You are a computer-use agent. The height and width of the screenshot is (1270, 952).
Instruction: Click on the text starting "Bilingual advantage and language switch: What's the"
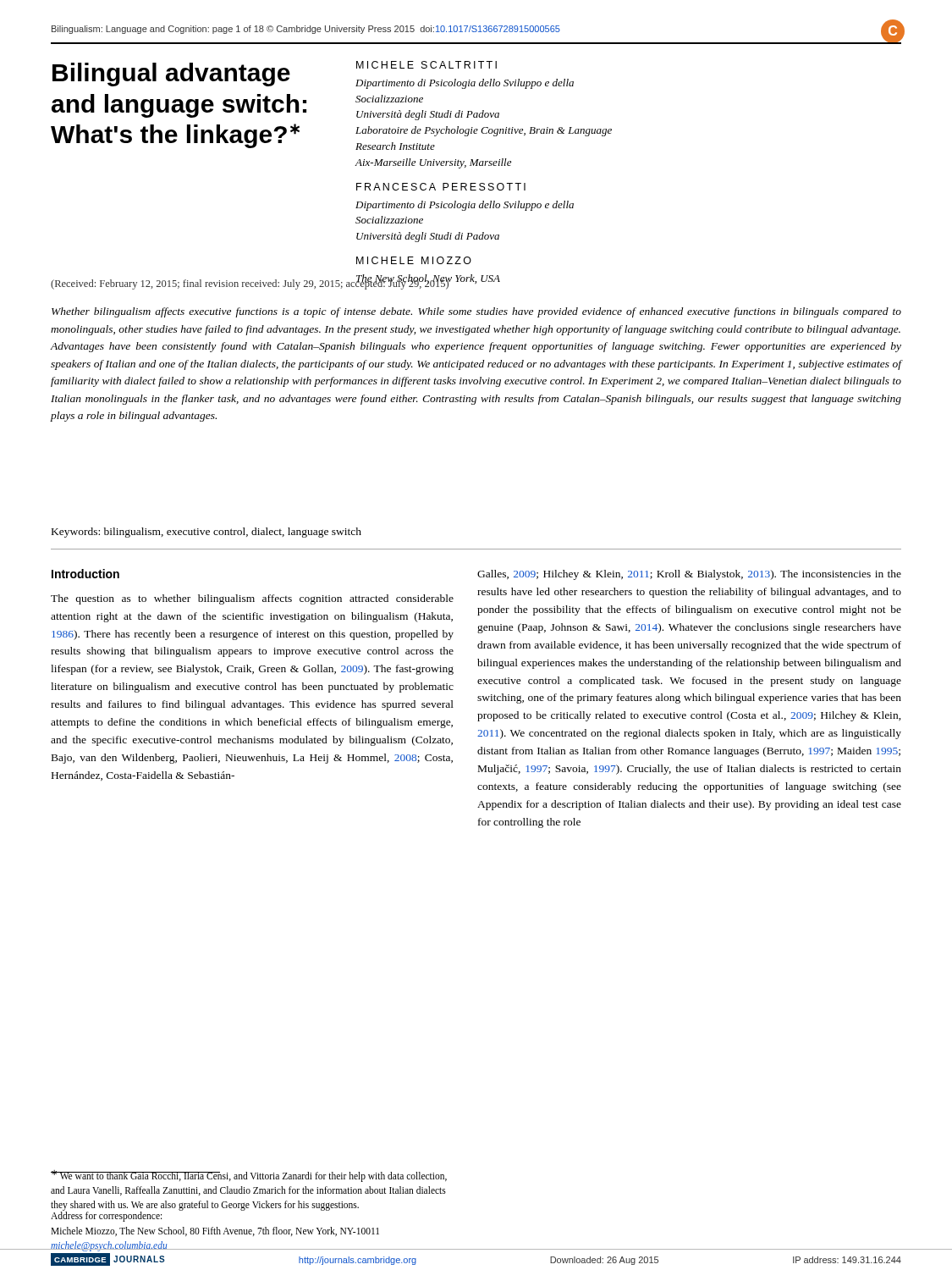coord(180,103)
